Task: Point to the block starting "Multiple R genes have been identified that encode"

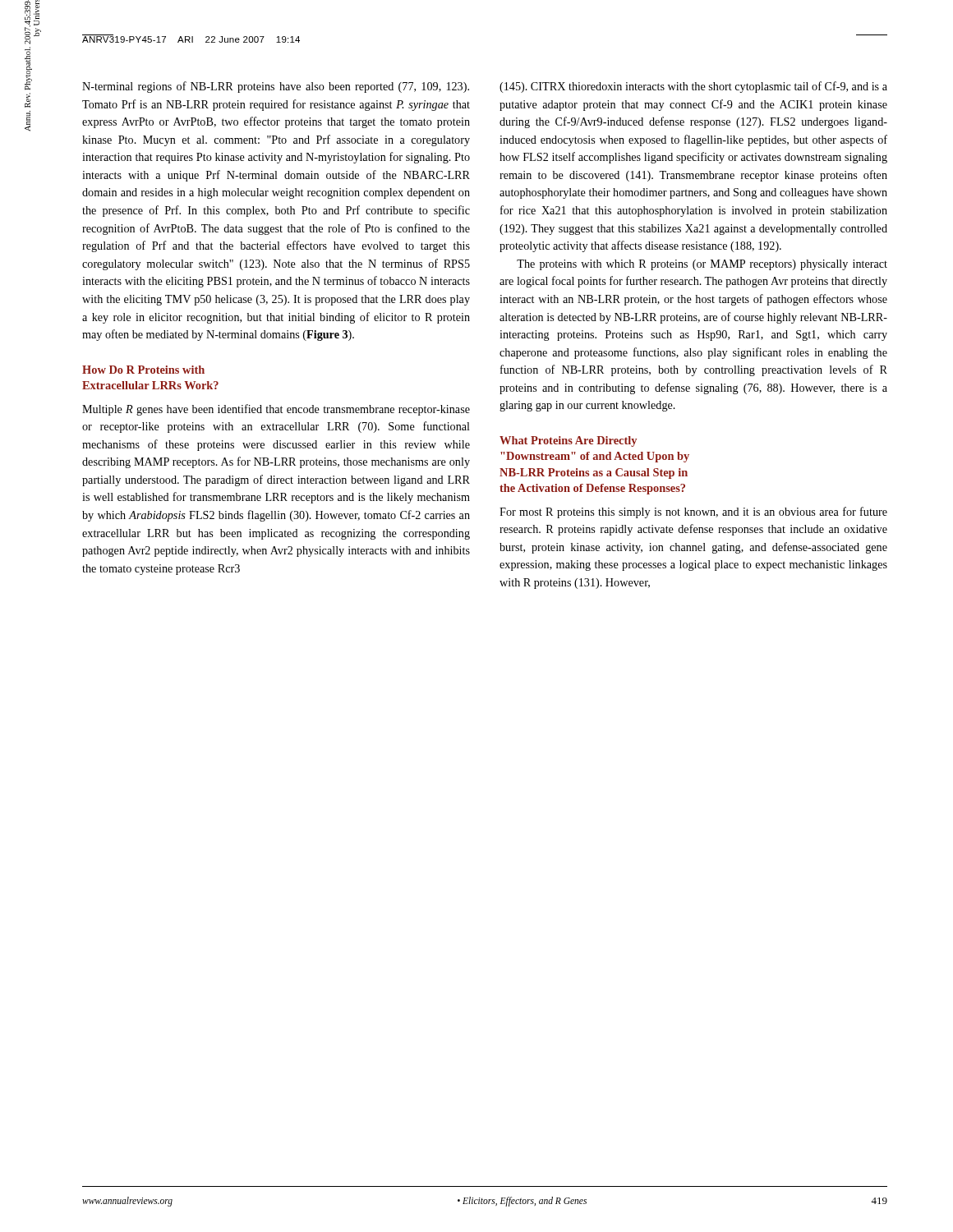Action: 276,489
